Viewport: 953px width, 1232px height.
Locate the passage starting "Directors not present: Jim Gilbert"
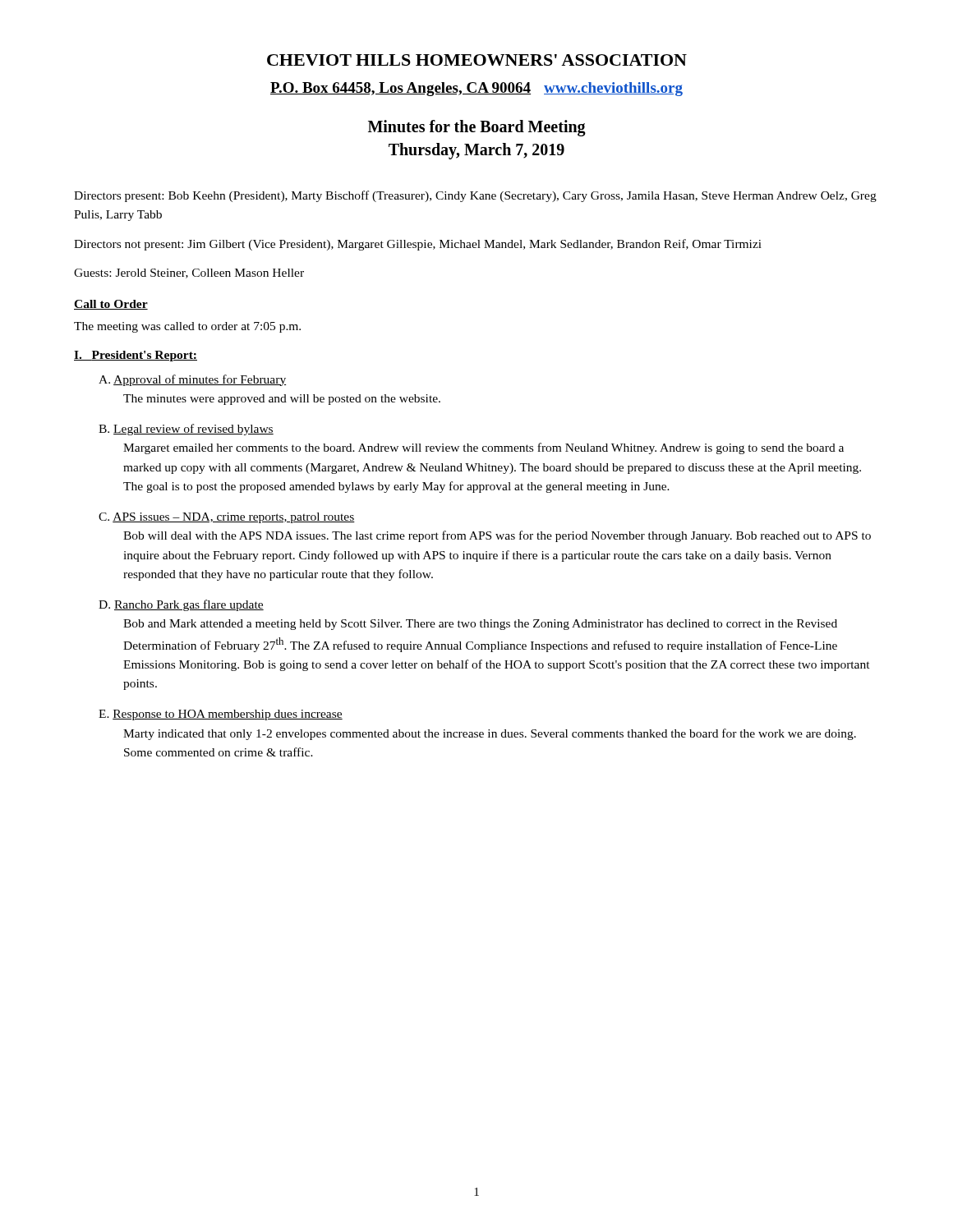pyautogui.click(x=418, y=243)
